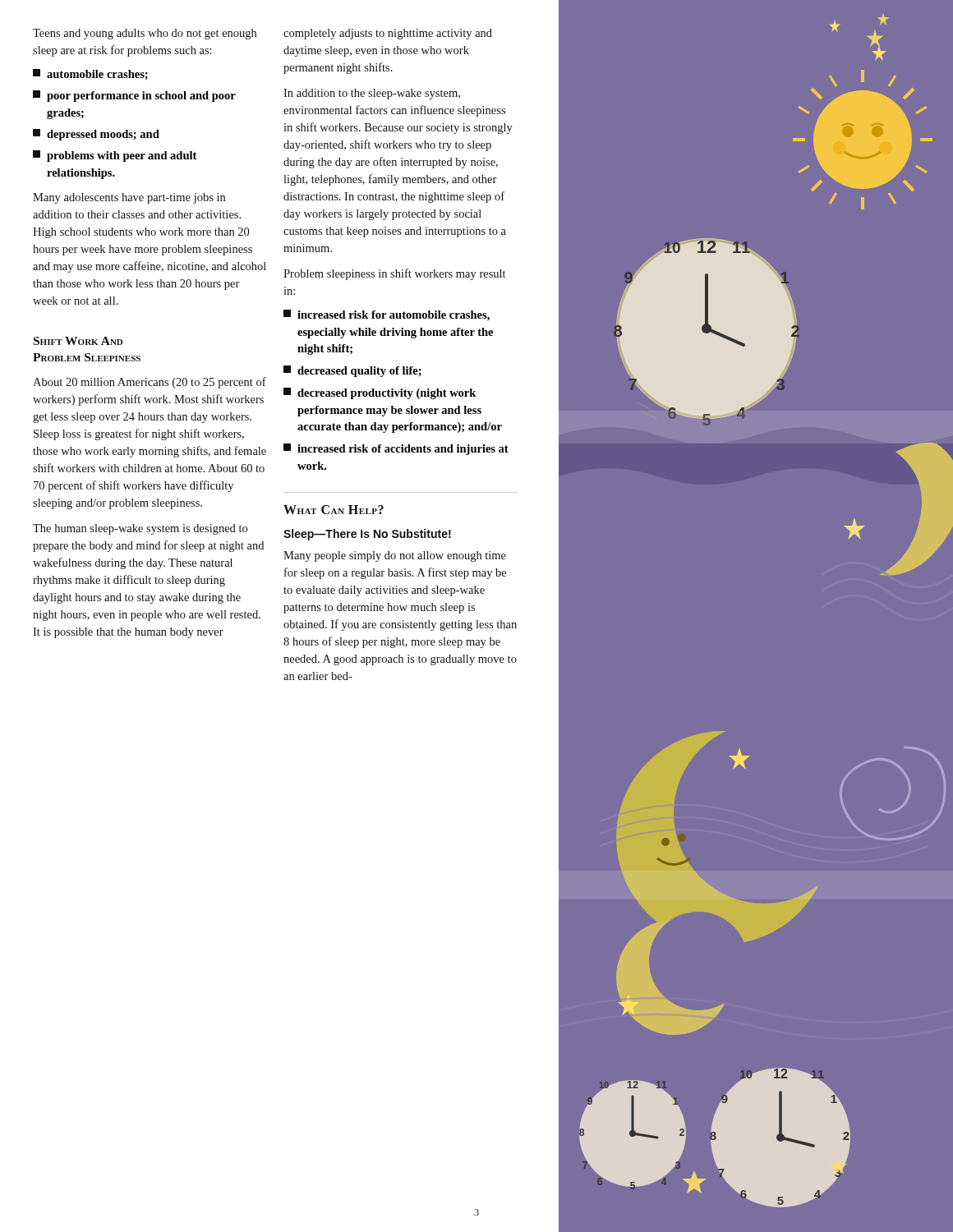Select the text block with the text "The human sleep-wake"

coord(148,580)
